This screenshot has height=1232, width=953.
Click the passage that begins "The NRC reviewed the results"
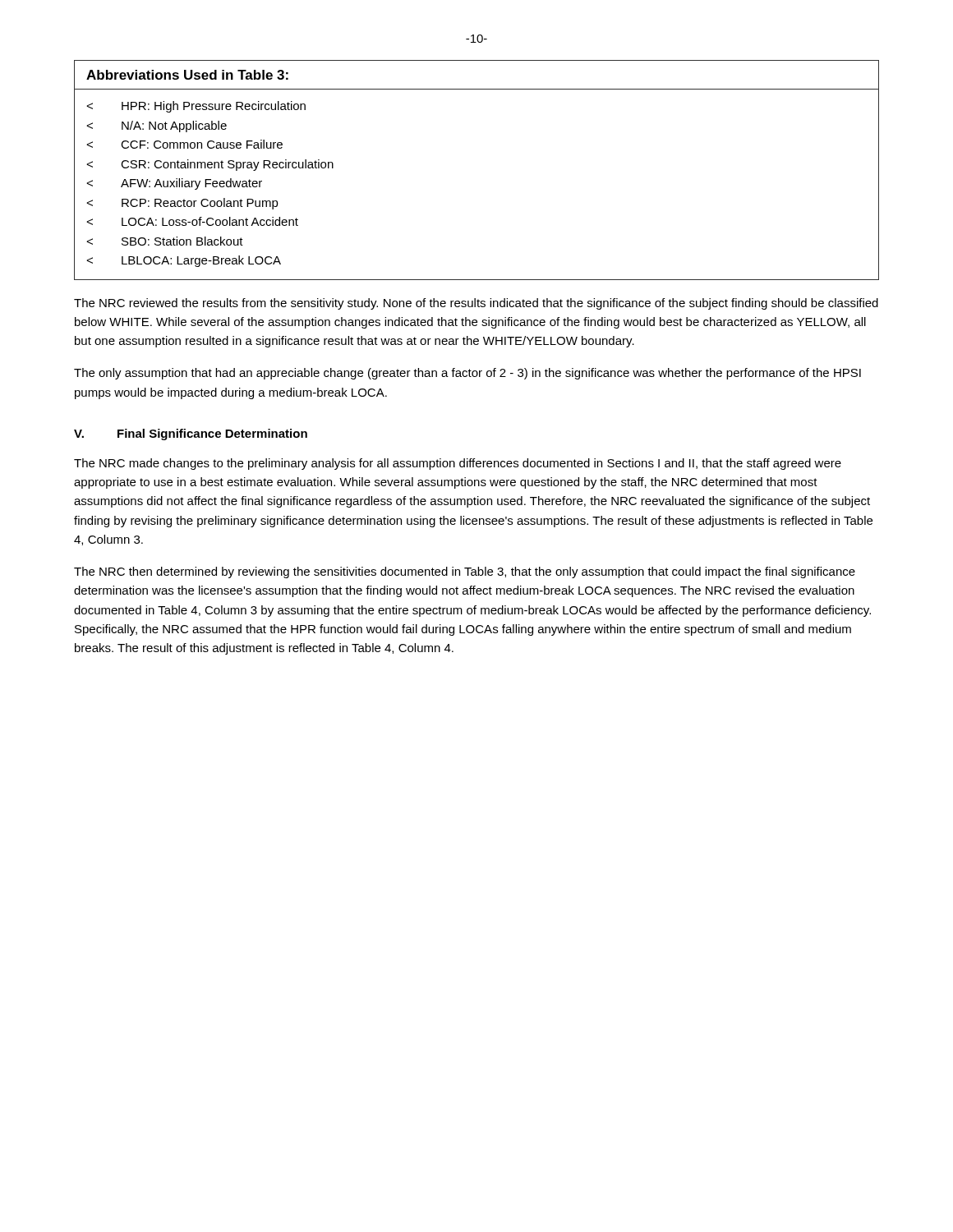(476, 321)
